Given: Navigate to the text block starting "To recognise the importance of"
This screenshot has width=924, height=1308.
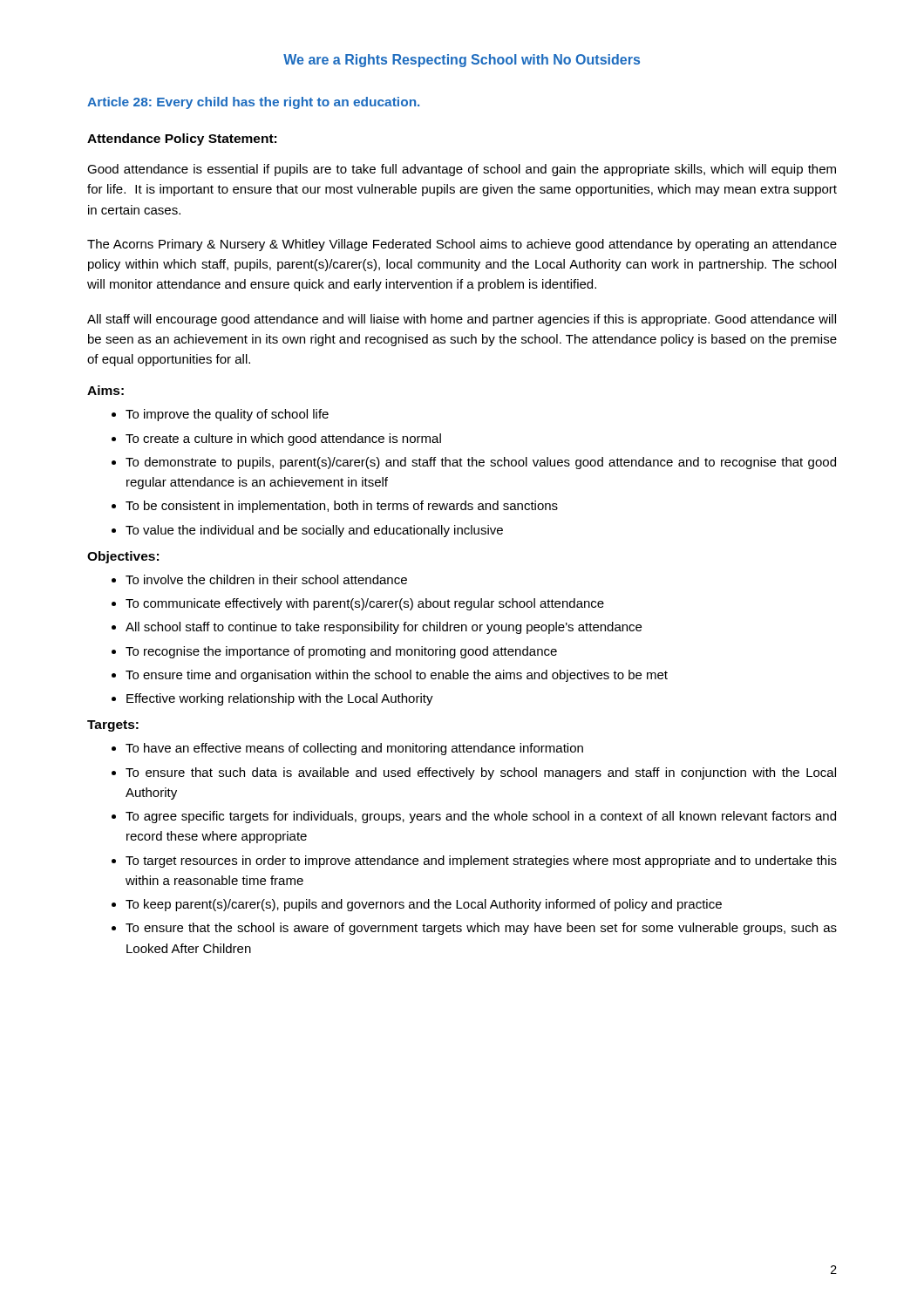Looking at the screenshot, I should pos(341,651).
